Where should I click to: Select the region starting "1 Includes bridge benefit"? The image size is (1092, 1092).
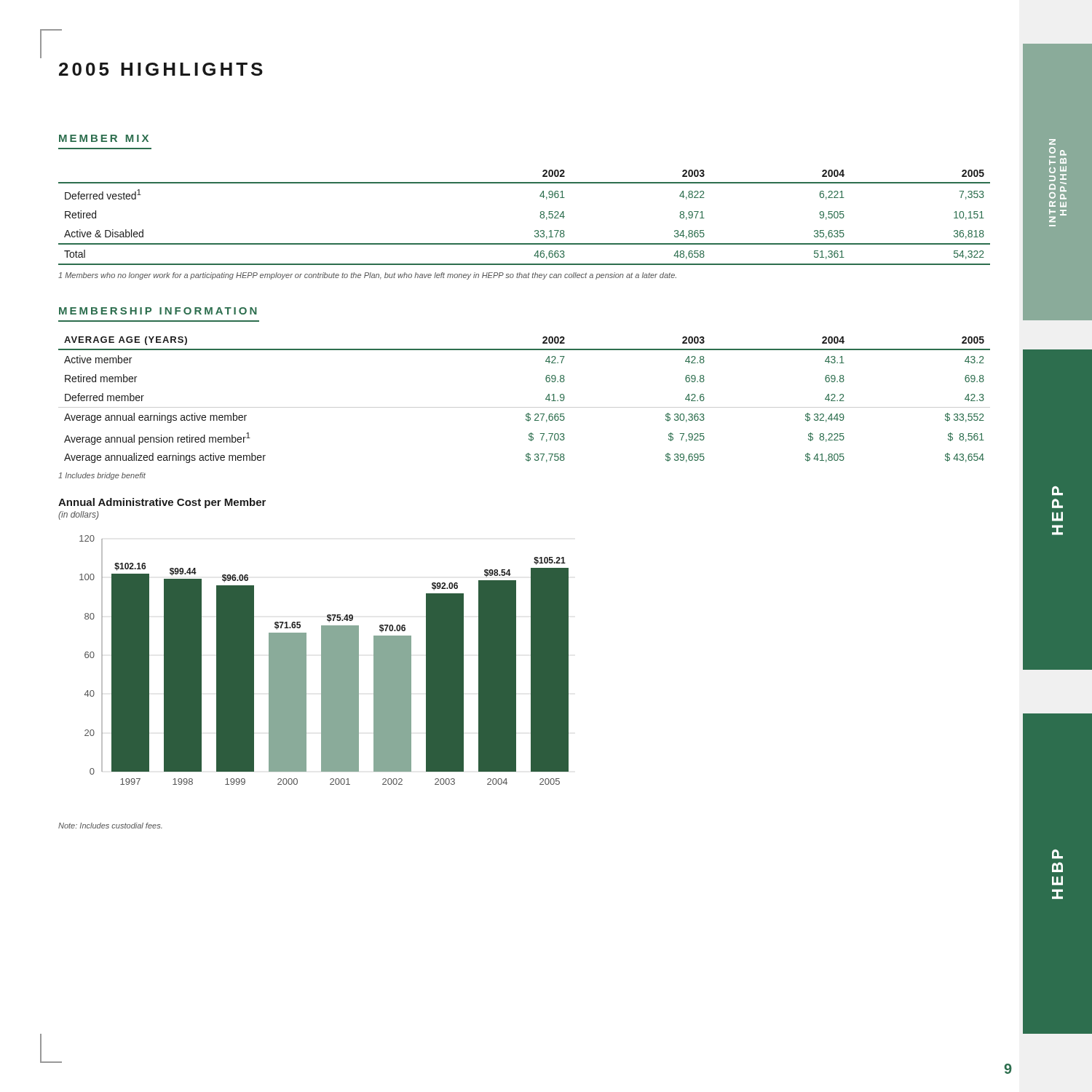tap(102, 476)
